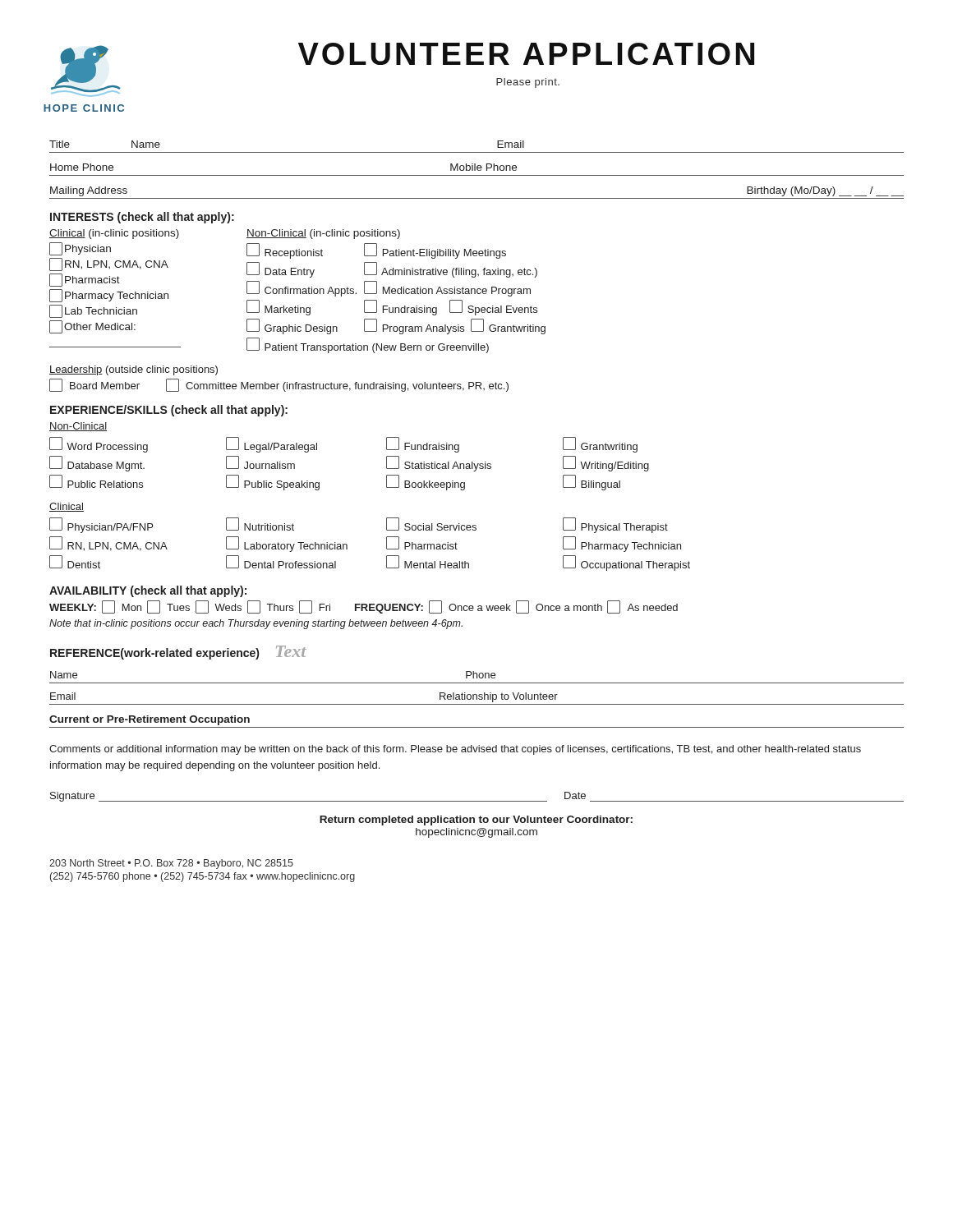Image resolution: width=953 pixels, height=1232 pixels.
Task: Find the block on this page that starts "Clinical Physician/PA/FNP Nutritionist Social Services Physical Therapist RN,"
Action: tap(476, 536)
